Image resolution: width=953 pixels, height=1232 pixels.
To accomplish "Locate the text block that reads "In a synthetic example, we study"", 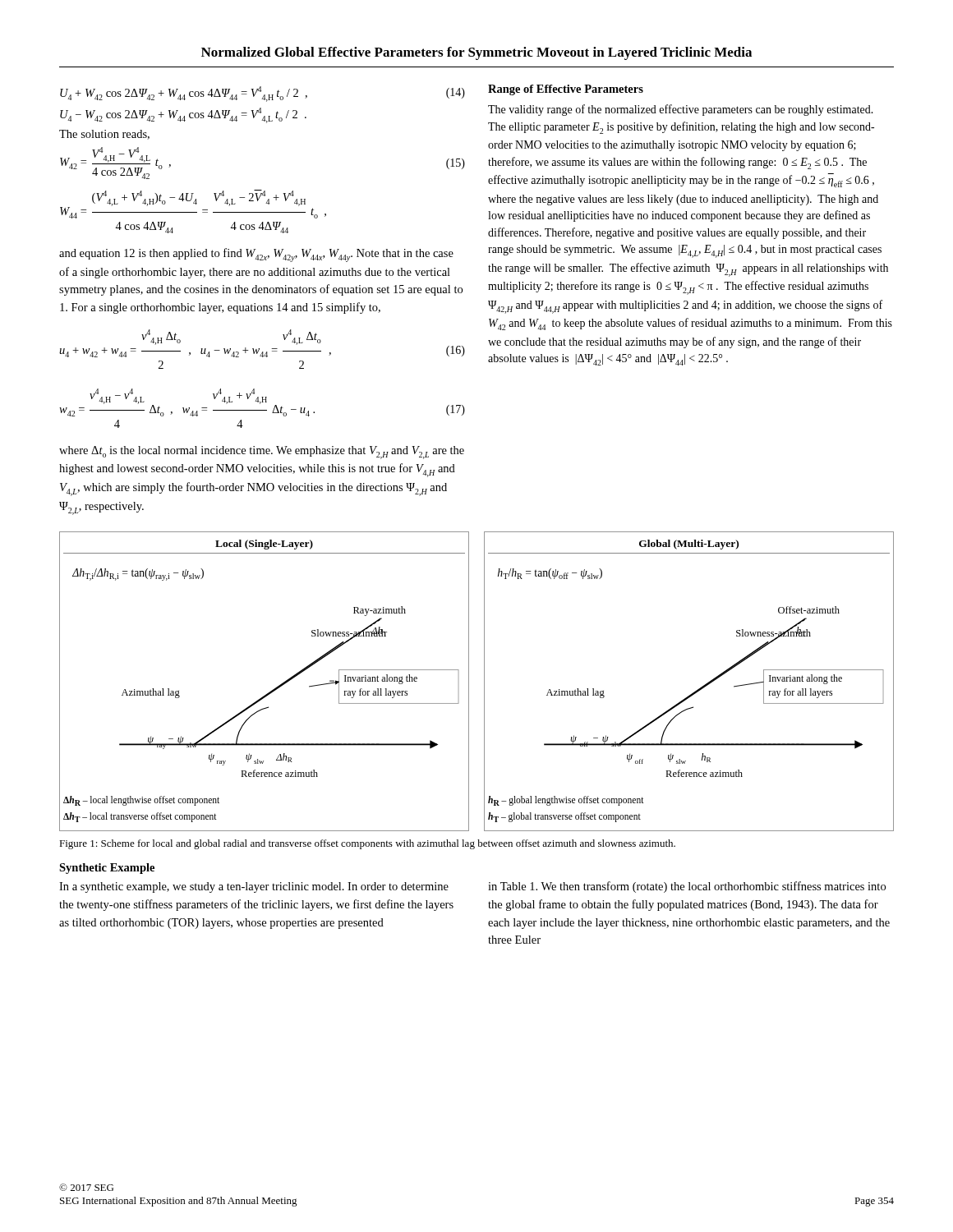I will [256, 904].
